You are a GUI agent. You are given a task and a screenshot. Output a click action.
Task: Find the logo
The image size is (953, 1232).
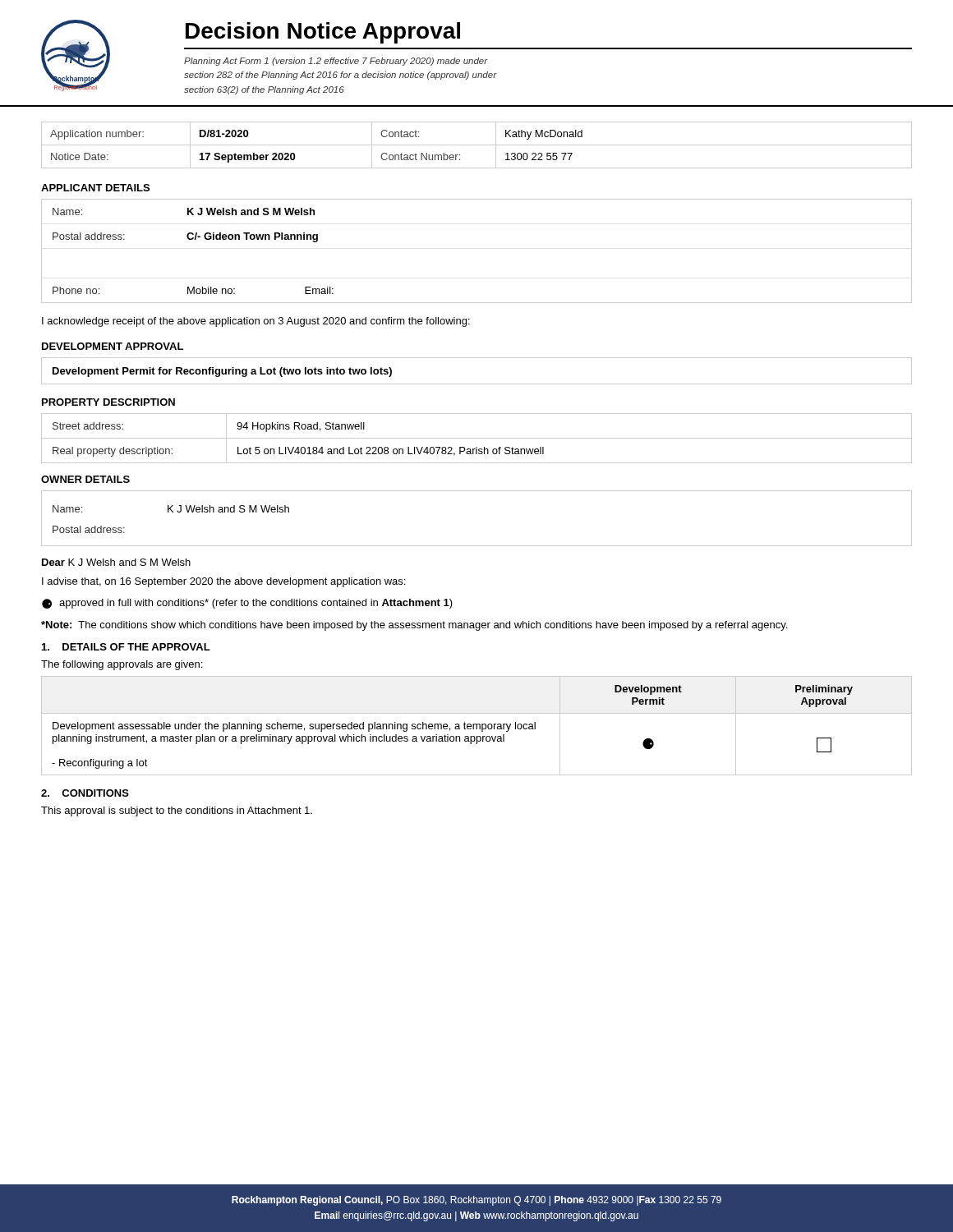(99, 57)
